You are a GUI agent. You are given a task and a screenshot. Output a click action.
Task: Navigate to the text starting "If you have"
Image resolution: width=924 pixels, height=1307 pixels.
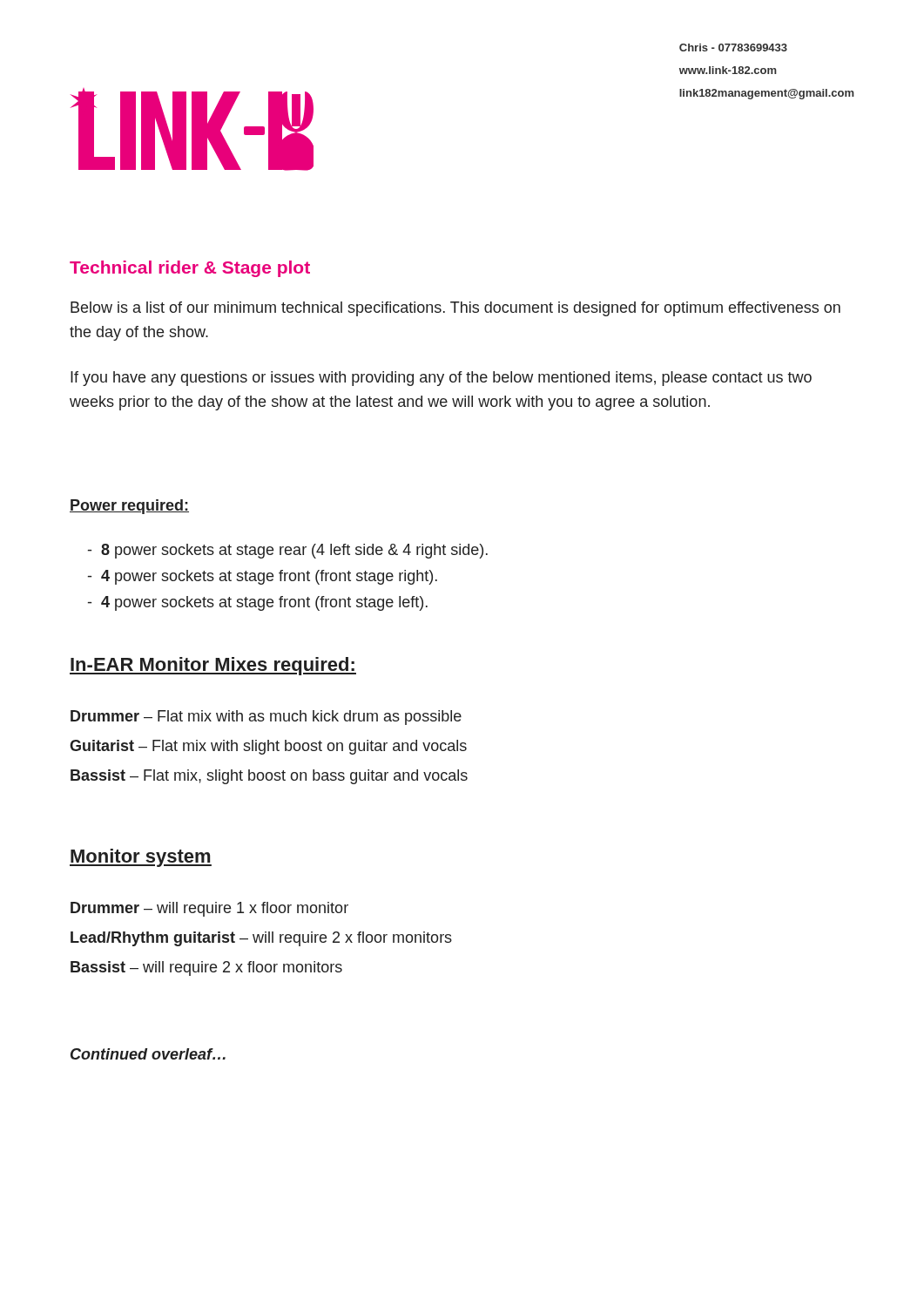441,389
